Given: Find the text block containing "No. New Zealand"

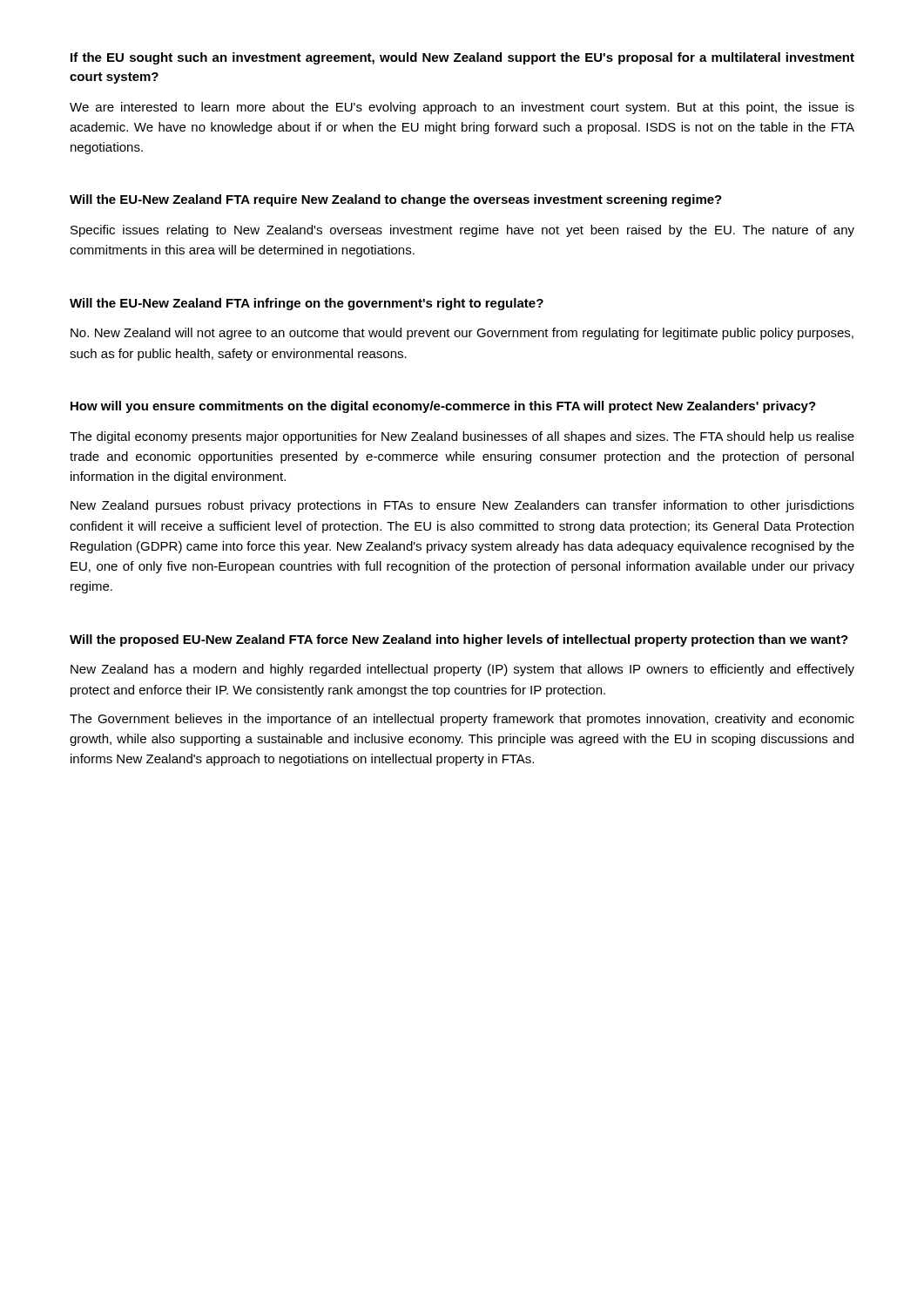Looking at the screenshot, I should [462, 343].
